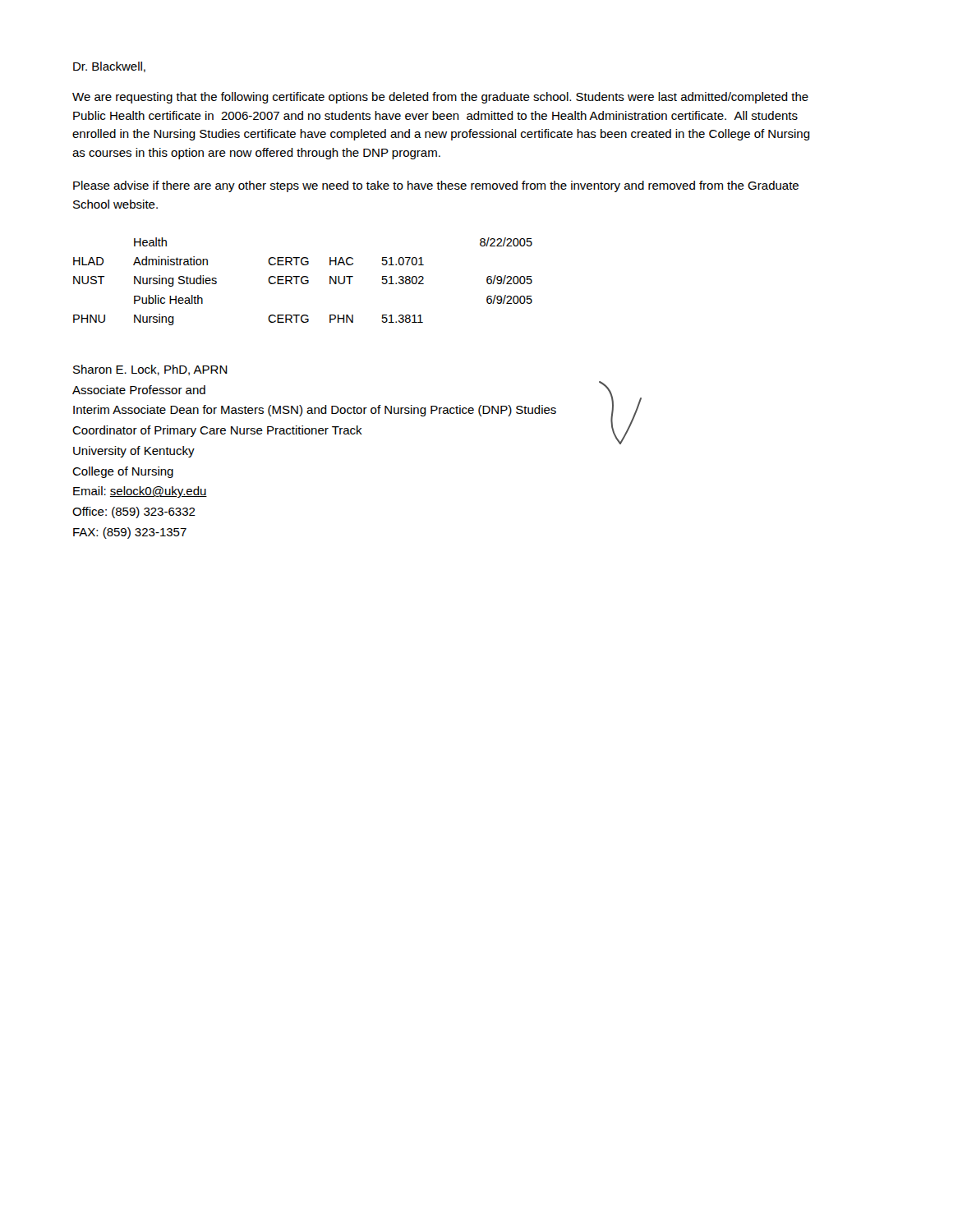Find the table that mentions "Public Health"
The height and width of the screenshot is (1232, 953).
tap(442, 281)
